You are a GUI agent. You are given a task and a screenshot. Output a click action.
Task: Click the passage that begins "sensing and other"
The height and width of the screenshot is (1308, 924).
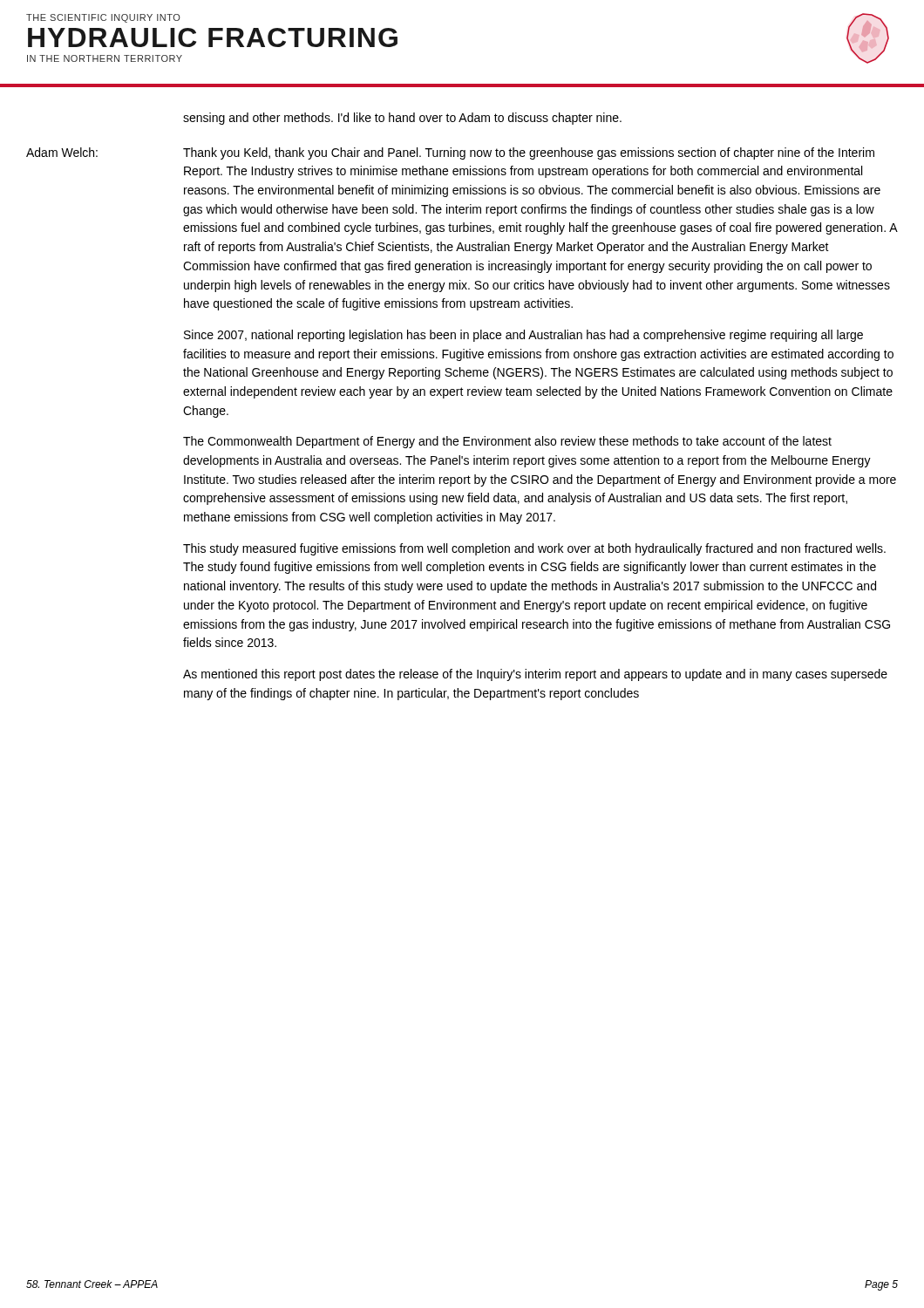[x=462, y=118]
